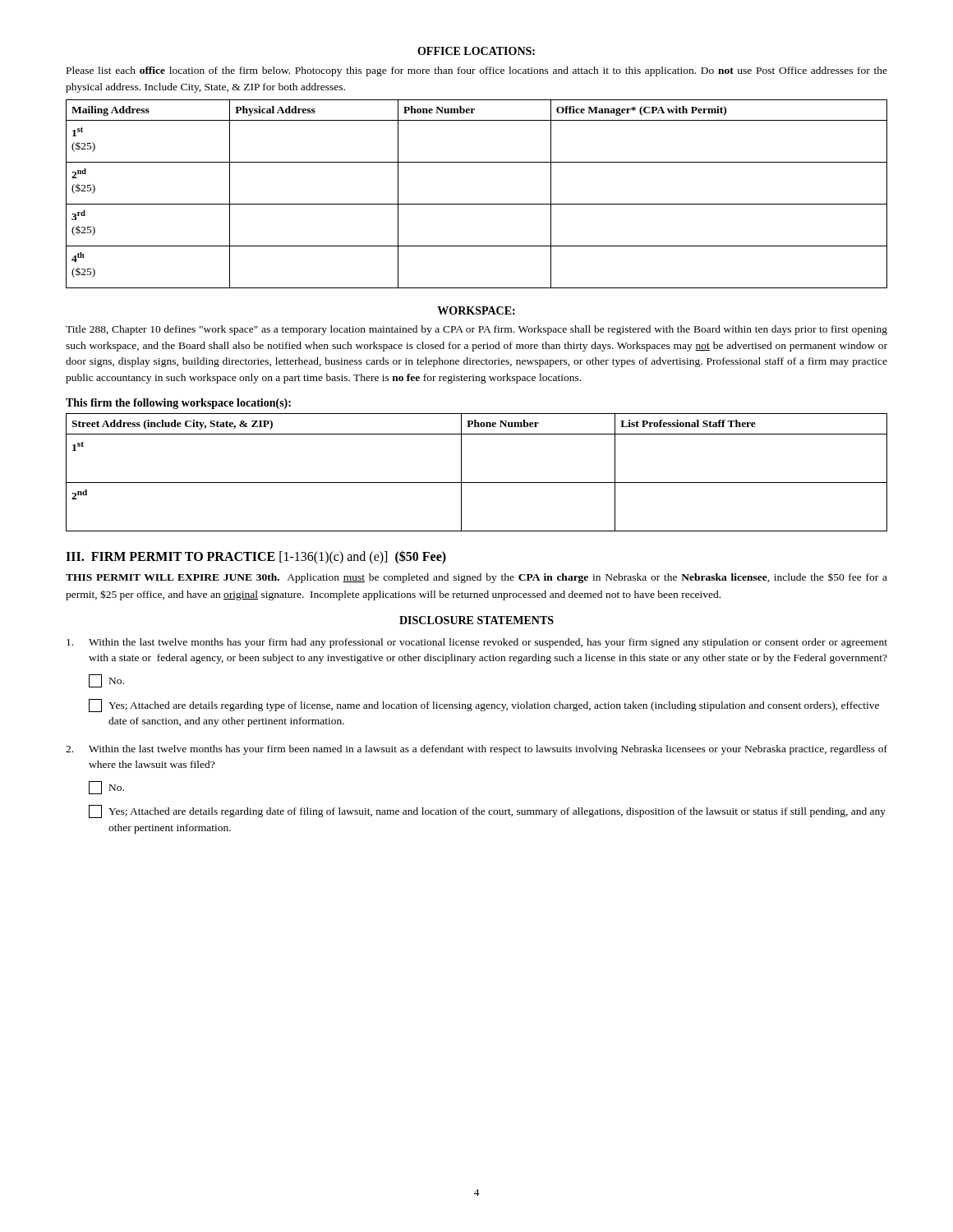Find the block on this page that starts "Yes; Attached are details regarding date of filing"
This screenshot has width=953, height=1232.
pos(488,820)
